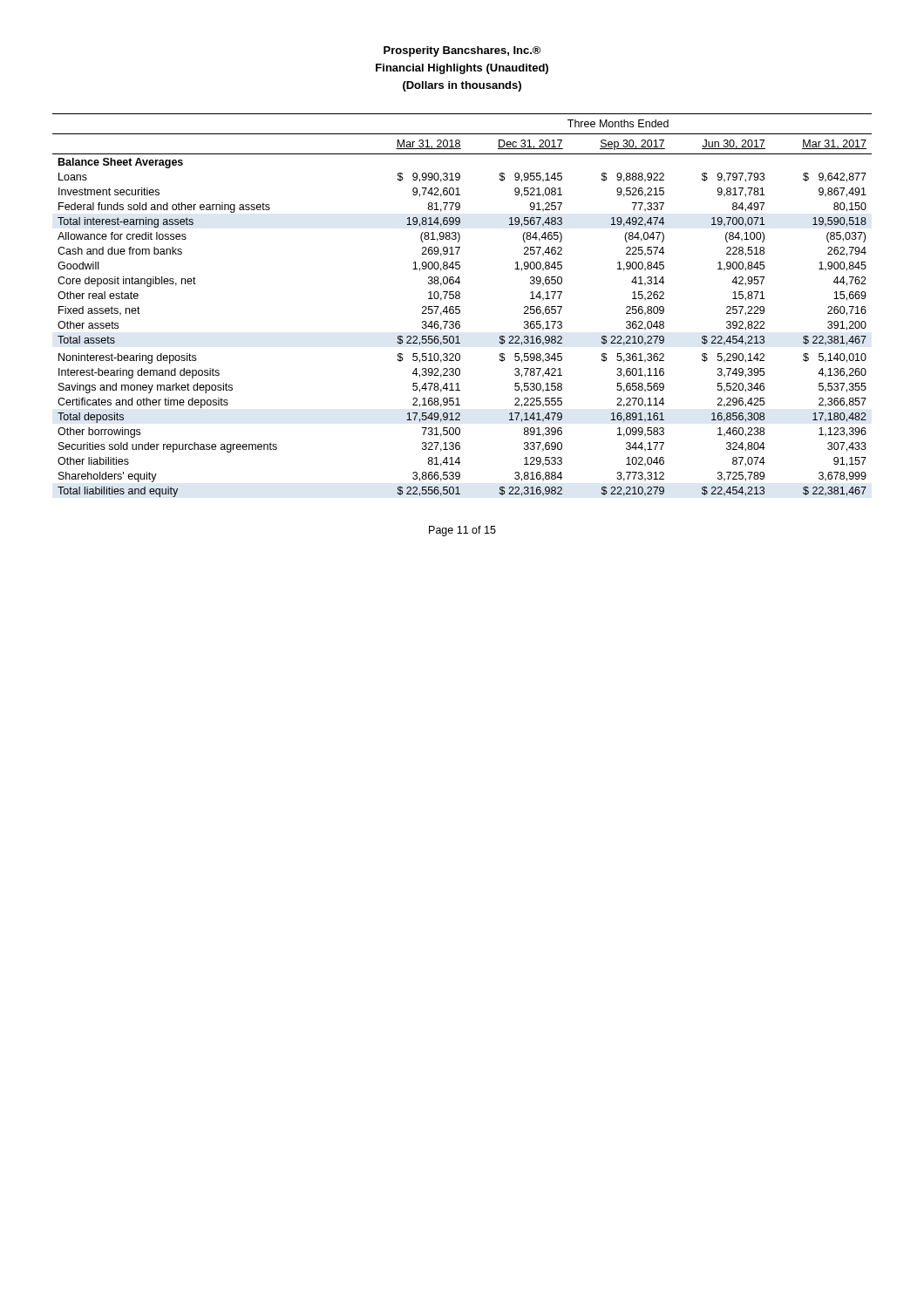The image size is (924, 1308).
Task: Click on the title that reads "Prosperity Bancshares, Inc.® Financial Highlights (Unaudited) (Dollars in"
Action: (x=462, y=68)
